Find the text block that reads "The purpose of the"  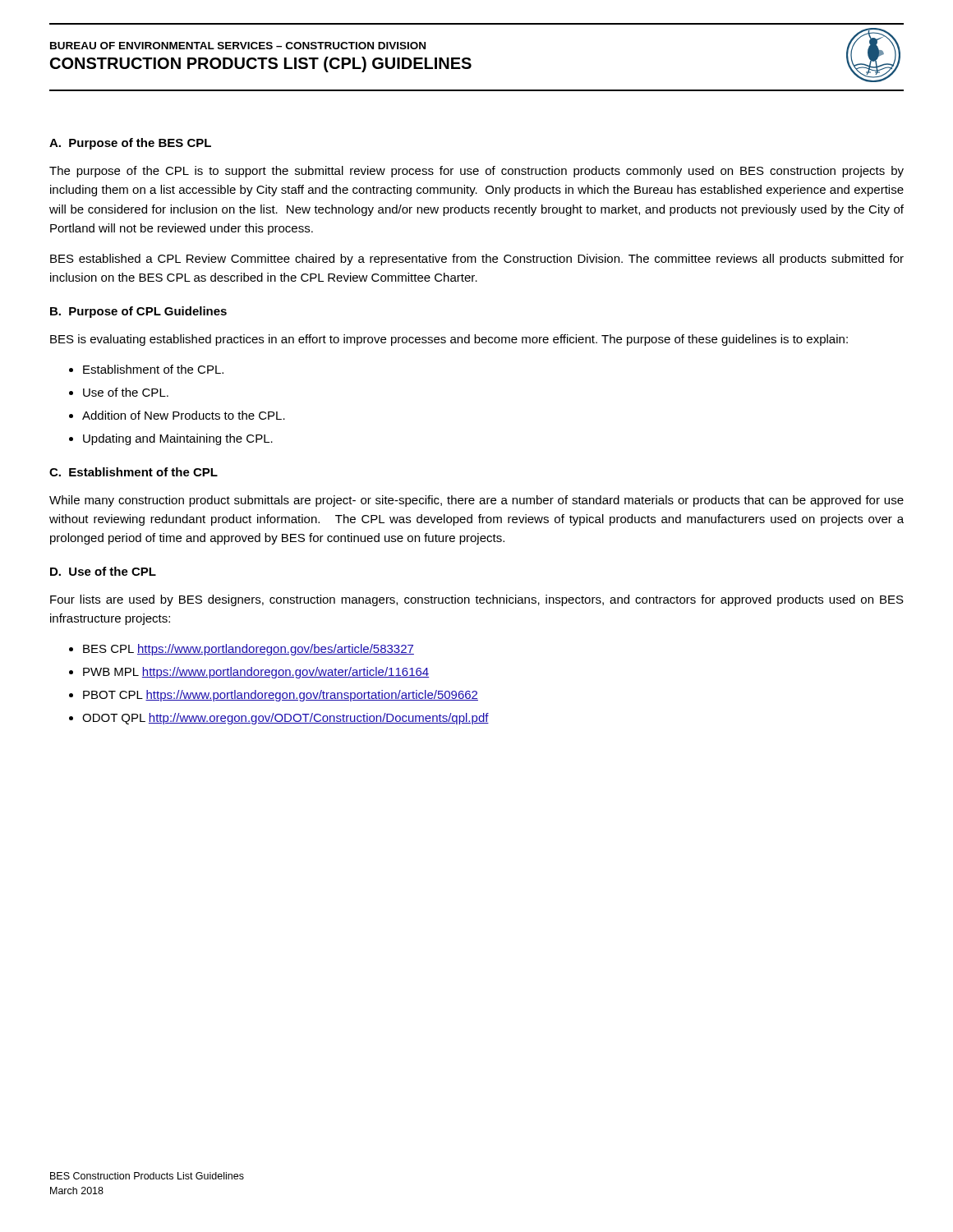(476, 199)
